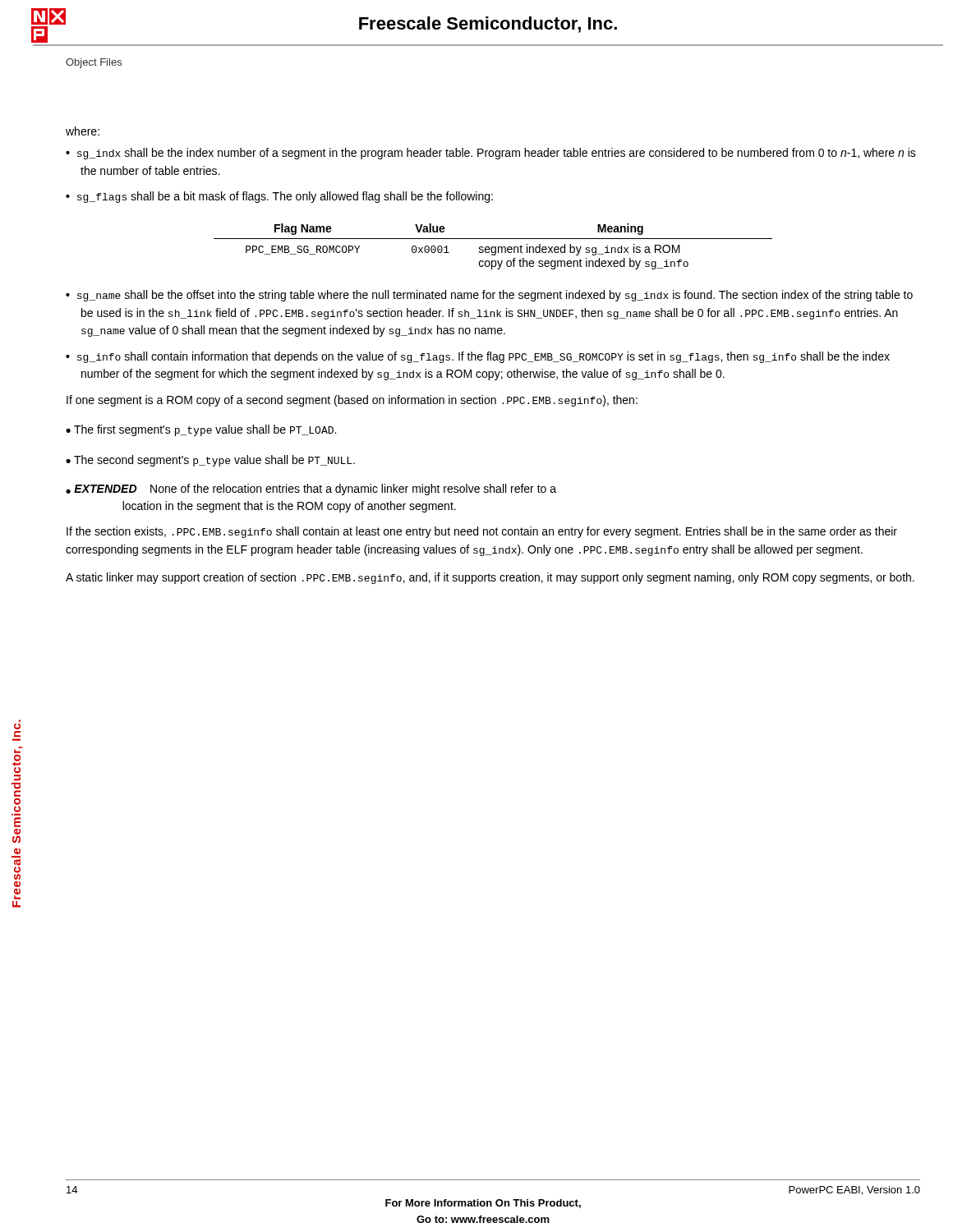Locate the logo
953x1232 pixels.
[x=58, y=31]
